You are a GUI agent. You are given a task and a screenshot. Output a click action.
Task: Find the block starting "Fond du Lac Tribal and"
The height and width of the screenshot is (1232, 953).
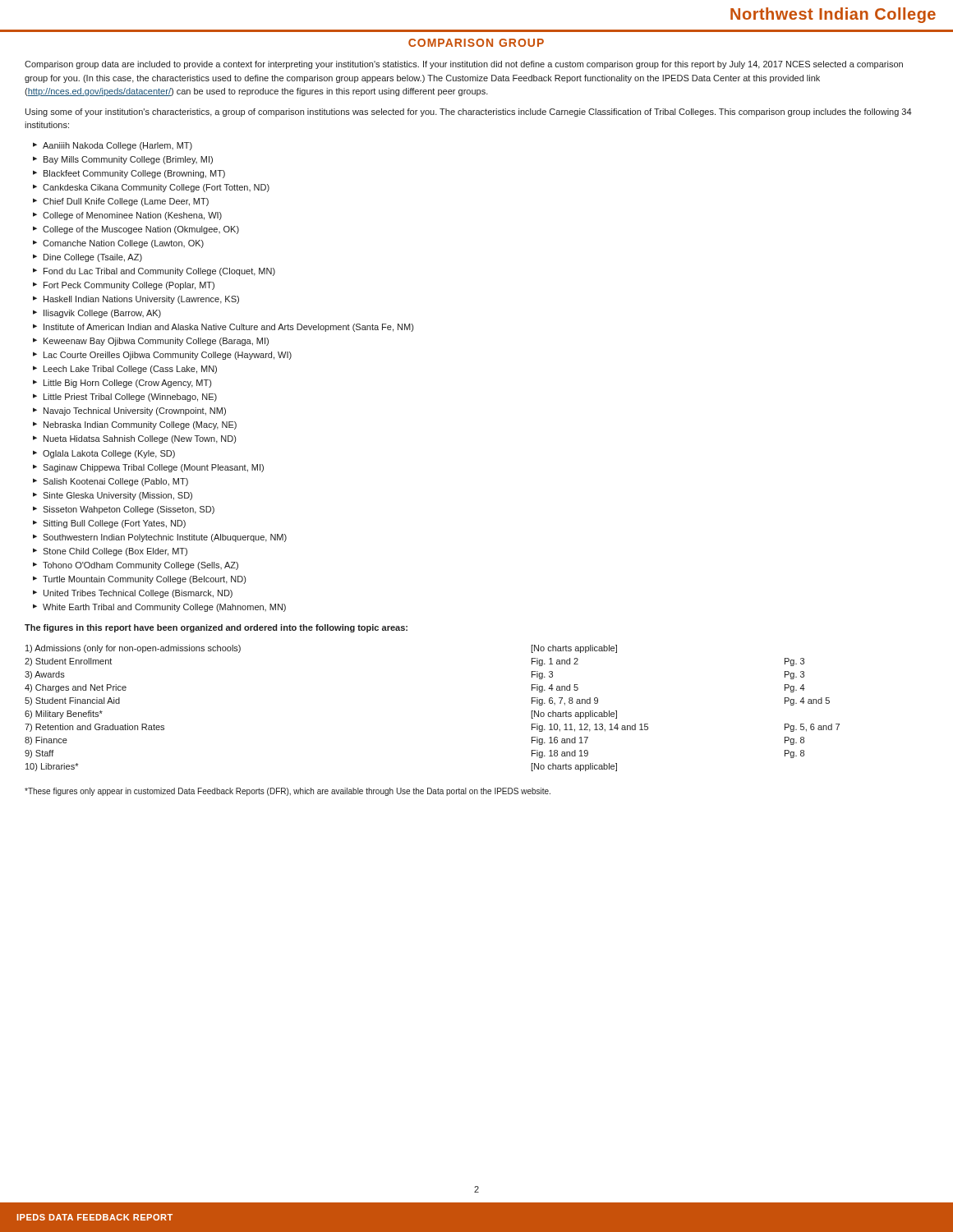point(159,271)
